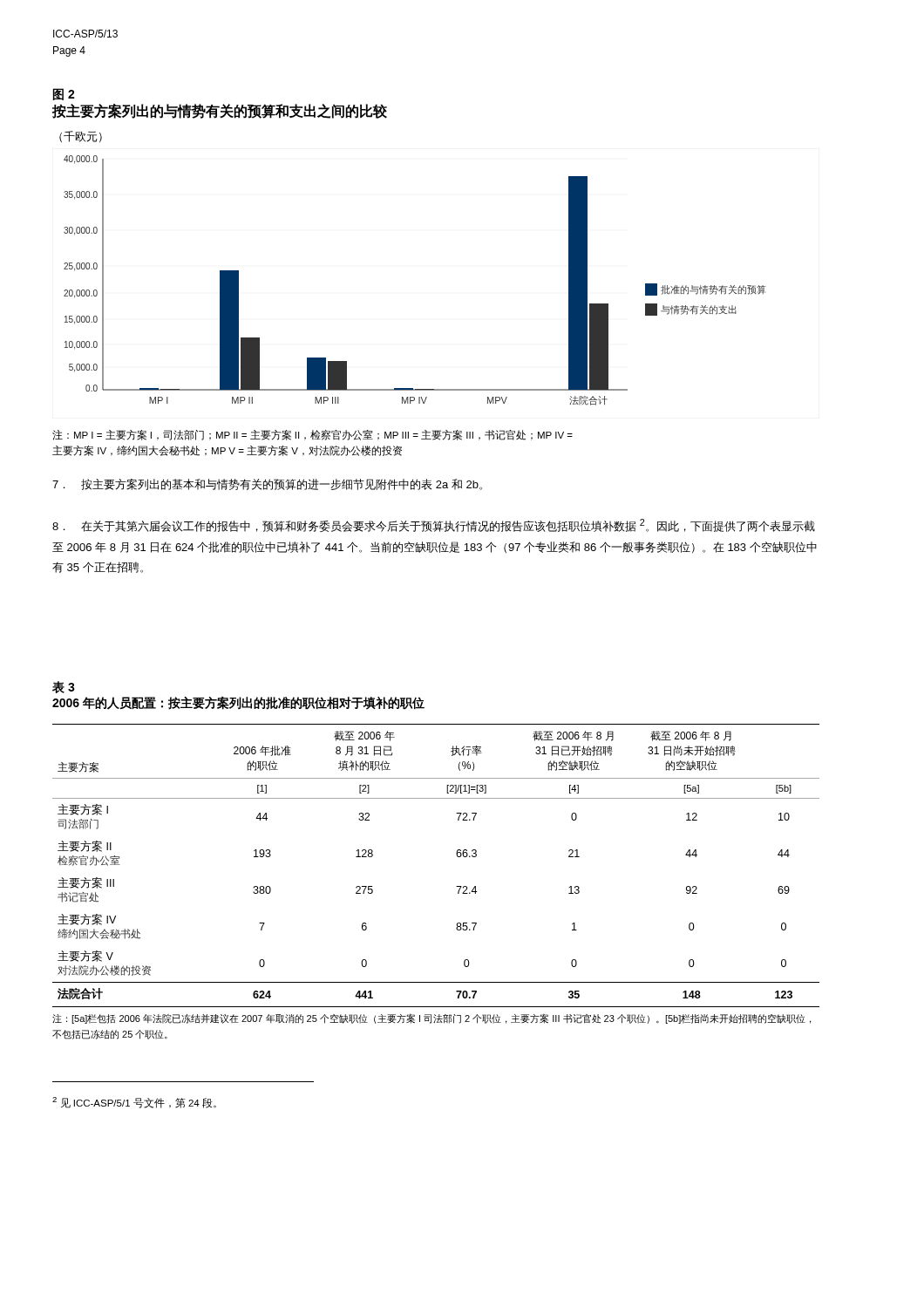Screen dimensions: 1308x924
Task: Select the grouped bar chart
Action: (x=436, y=283)
